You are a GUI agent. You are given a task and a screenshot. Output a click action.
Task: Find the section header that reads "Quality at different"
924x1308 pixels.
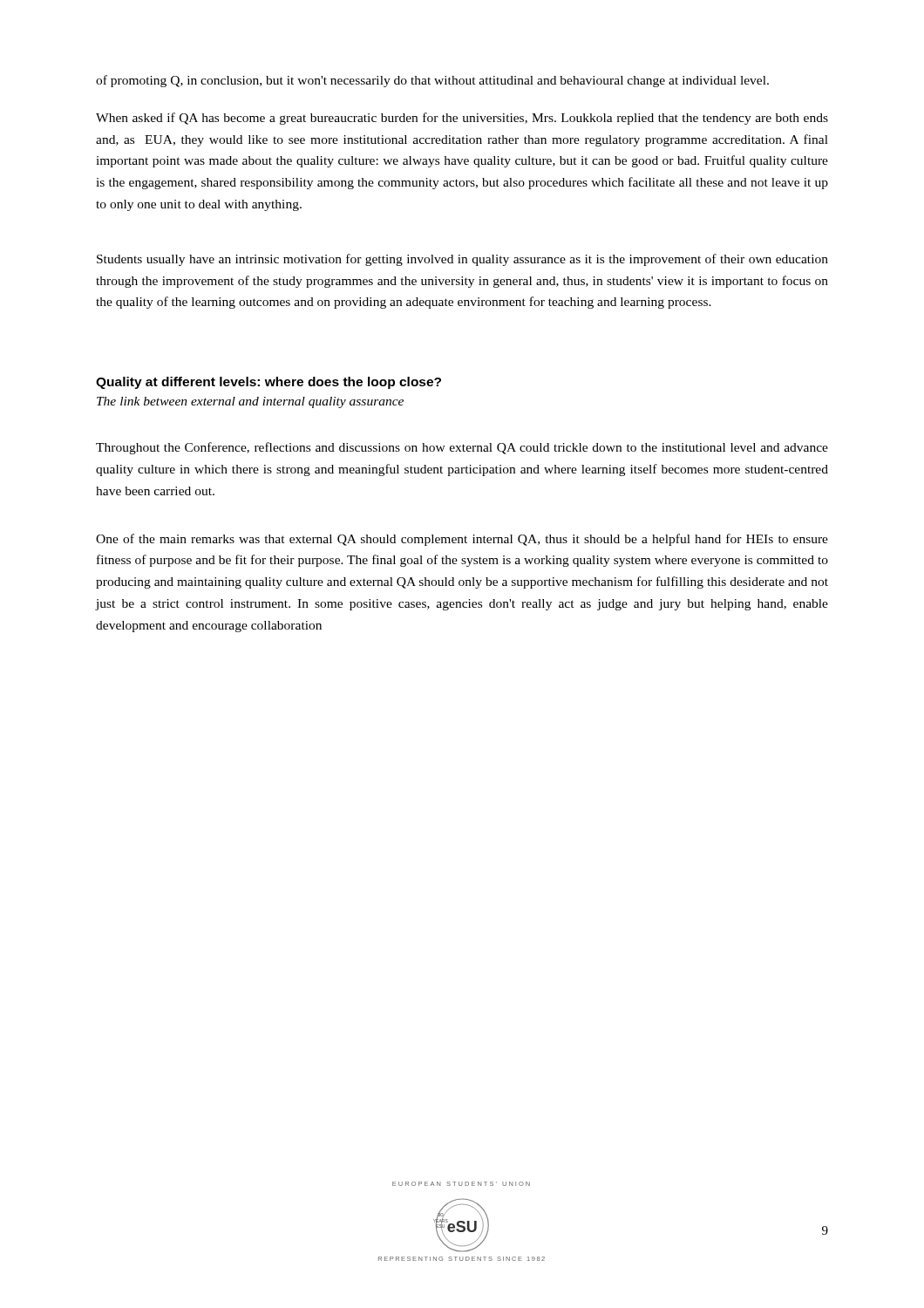pos(269,382)
